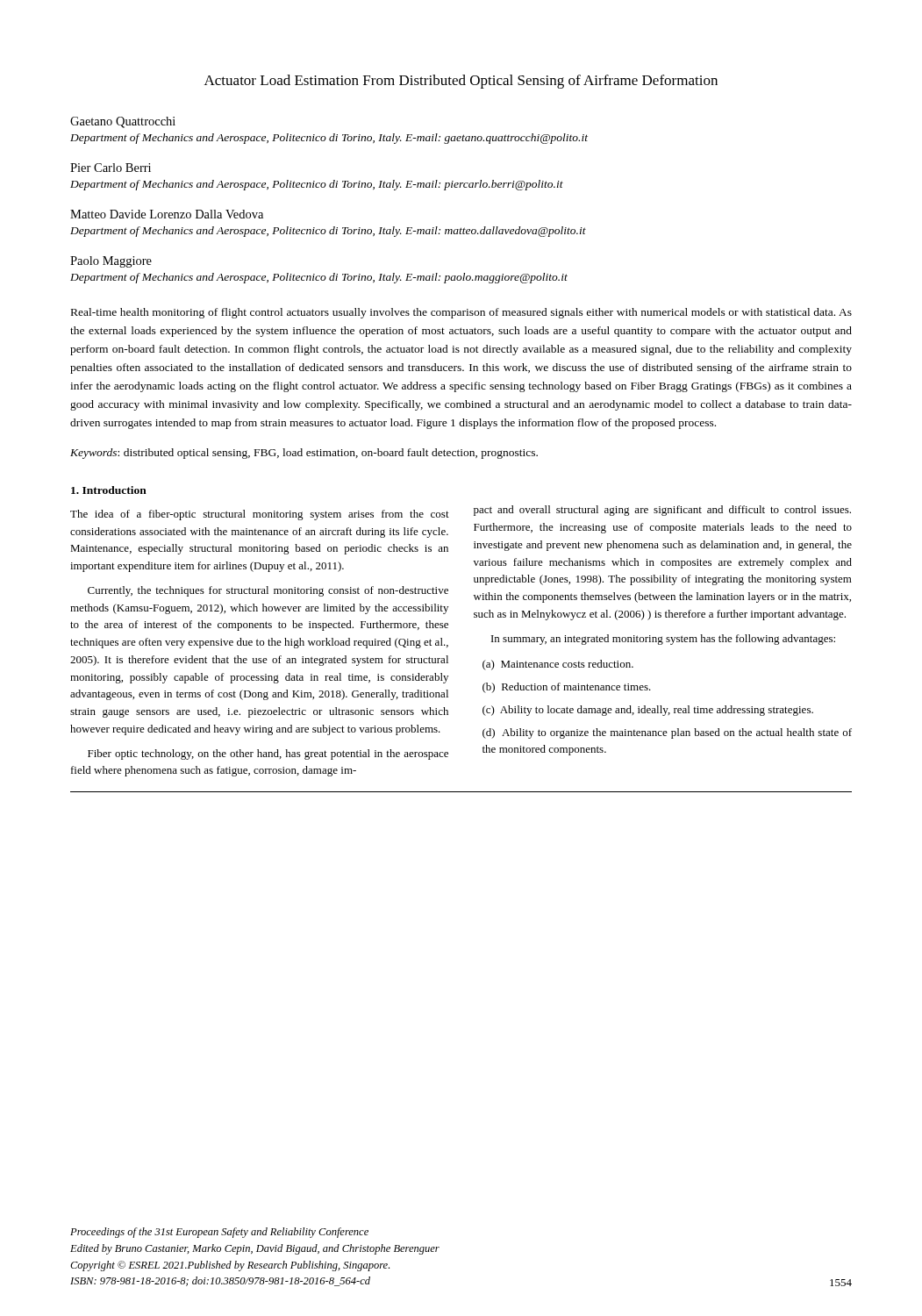Viewport: 922px width, 1316px height.
Task: Select the section header that reads "1. Introduction"
Action: [108, 490]
